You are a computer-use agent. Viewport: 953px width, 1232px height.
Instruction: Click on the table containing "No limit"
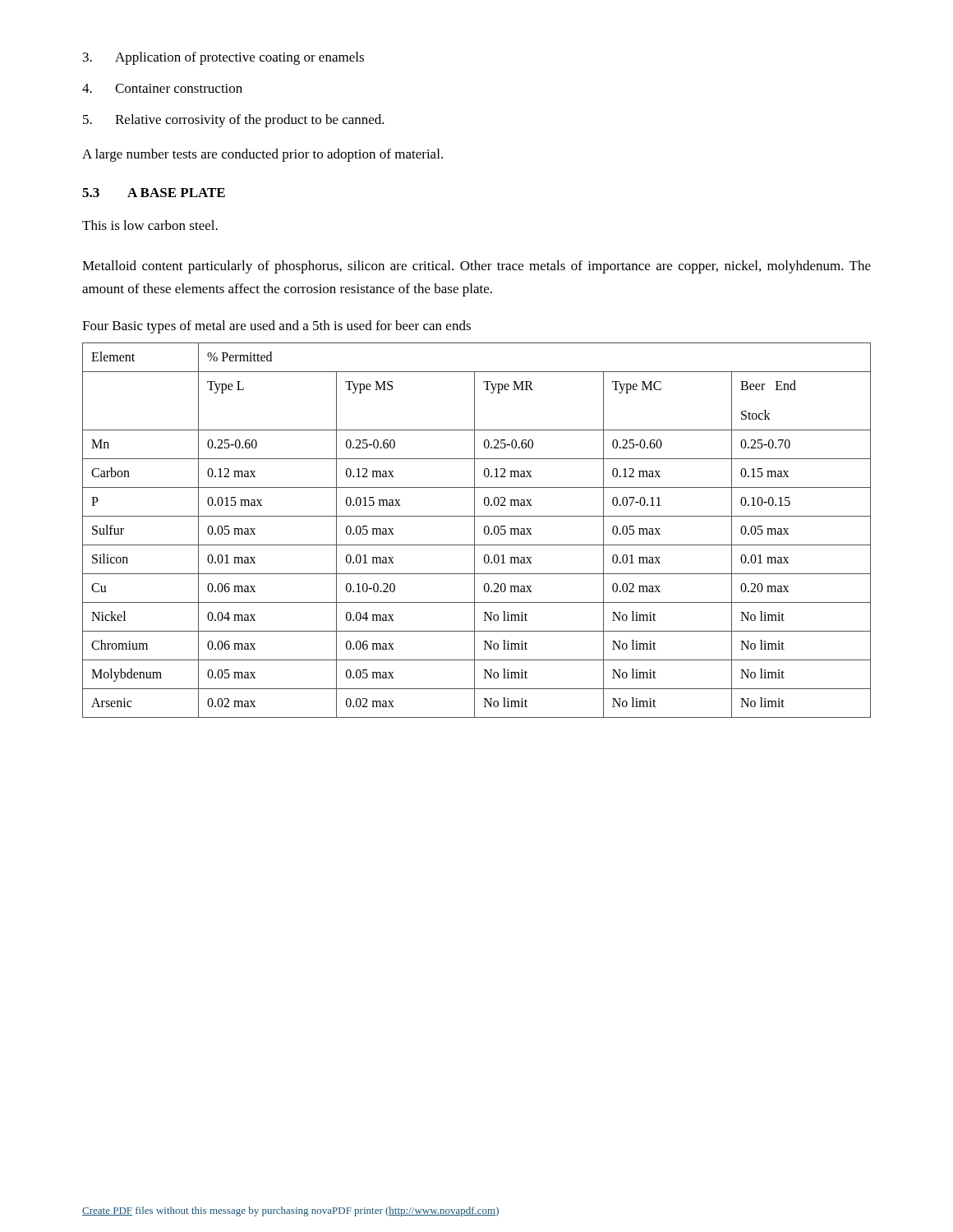(476, 530)
